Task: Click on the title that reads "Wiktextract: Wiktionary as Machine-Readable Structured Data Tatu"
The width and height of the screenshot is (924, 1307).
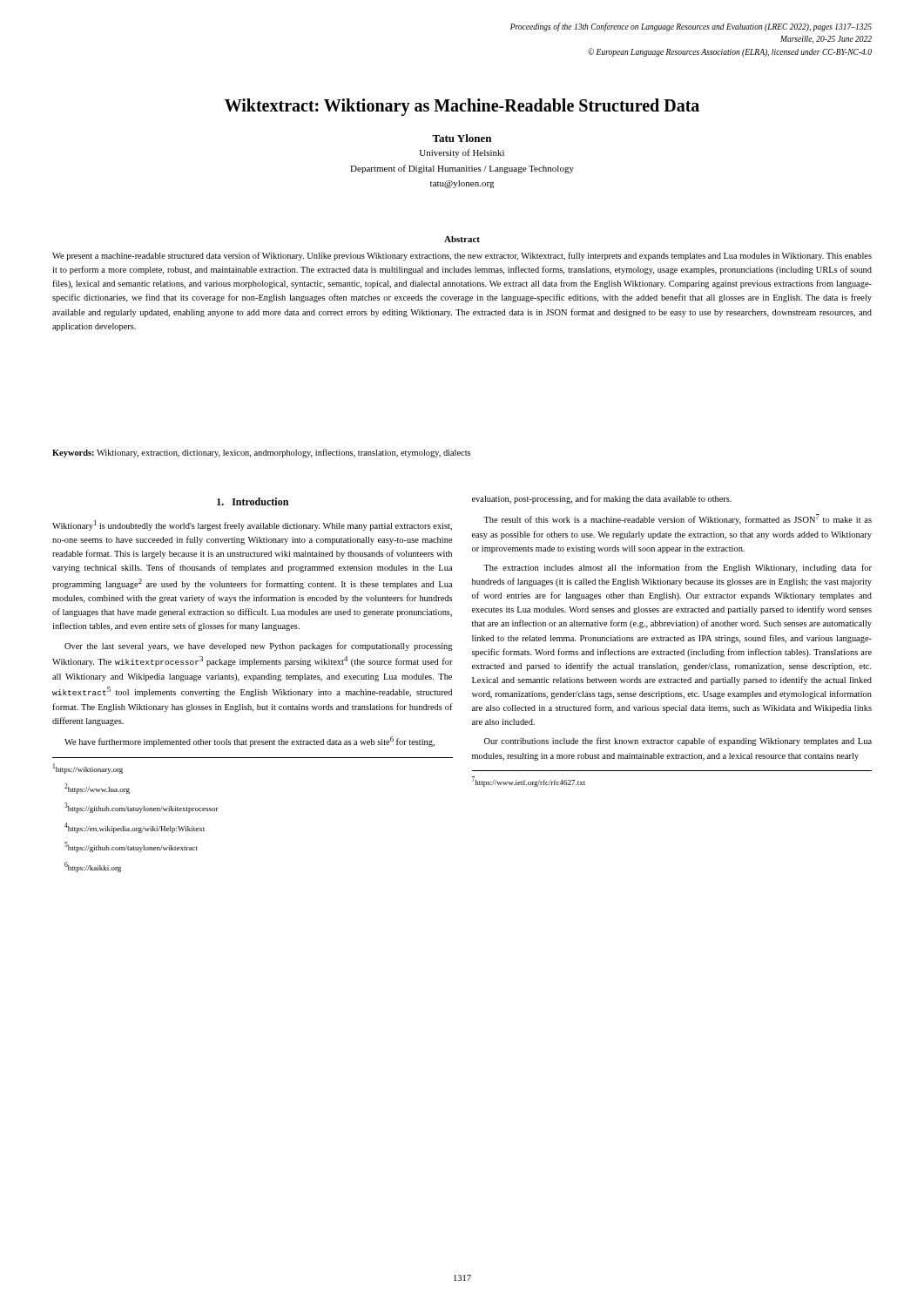Action: [x=462, y=144]
